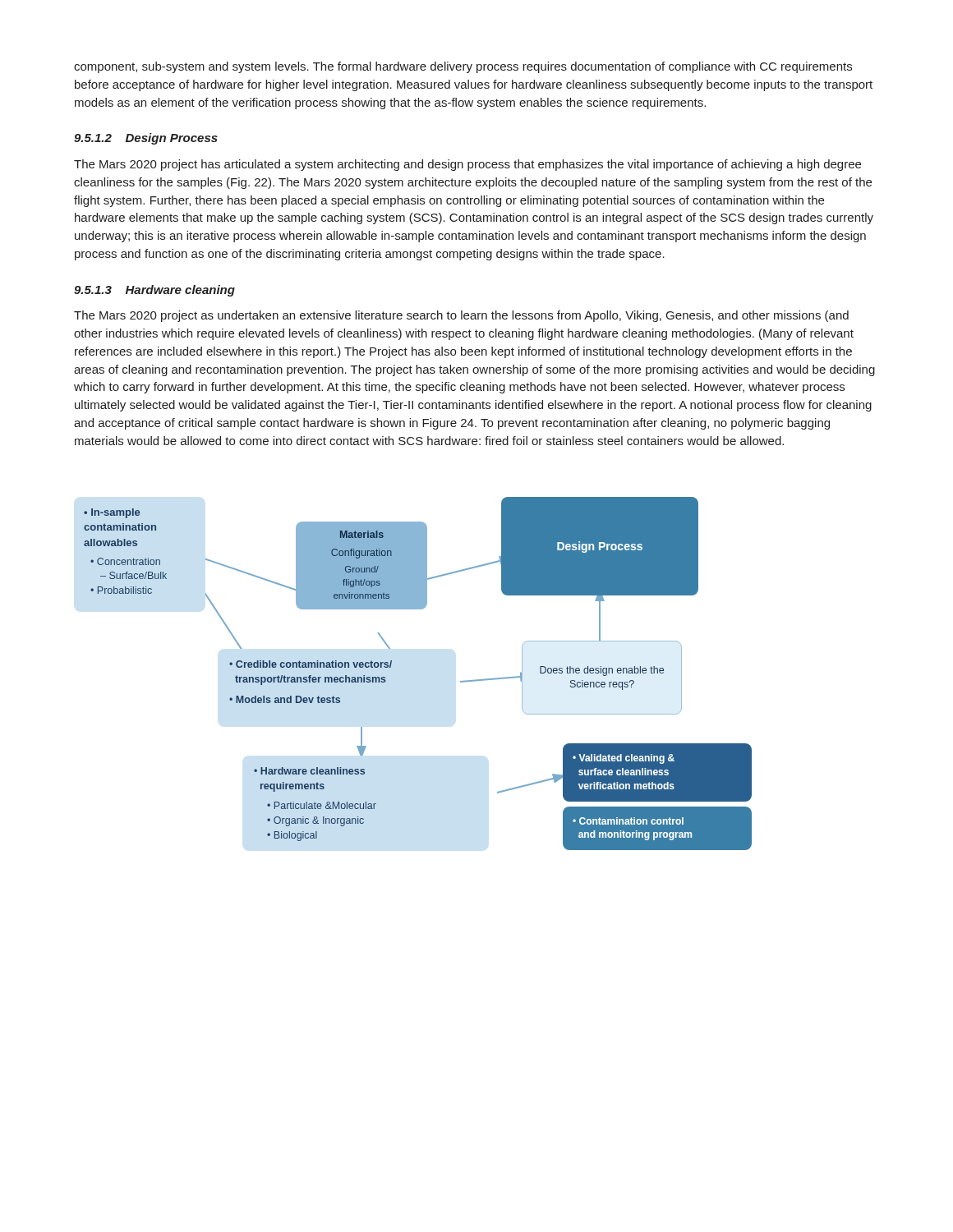Locate the section header that says "9.5.1.3 Hardware cleaning"
Image resolution: width=953 pixels, height=1232 pixels.
pyautogui.click(x=154, y=289)
